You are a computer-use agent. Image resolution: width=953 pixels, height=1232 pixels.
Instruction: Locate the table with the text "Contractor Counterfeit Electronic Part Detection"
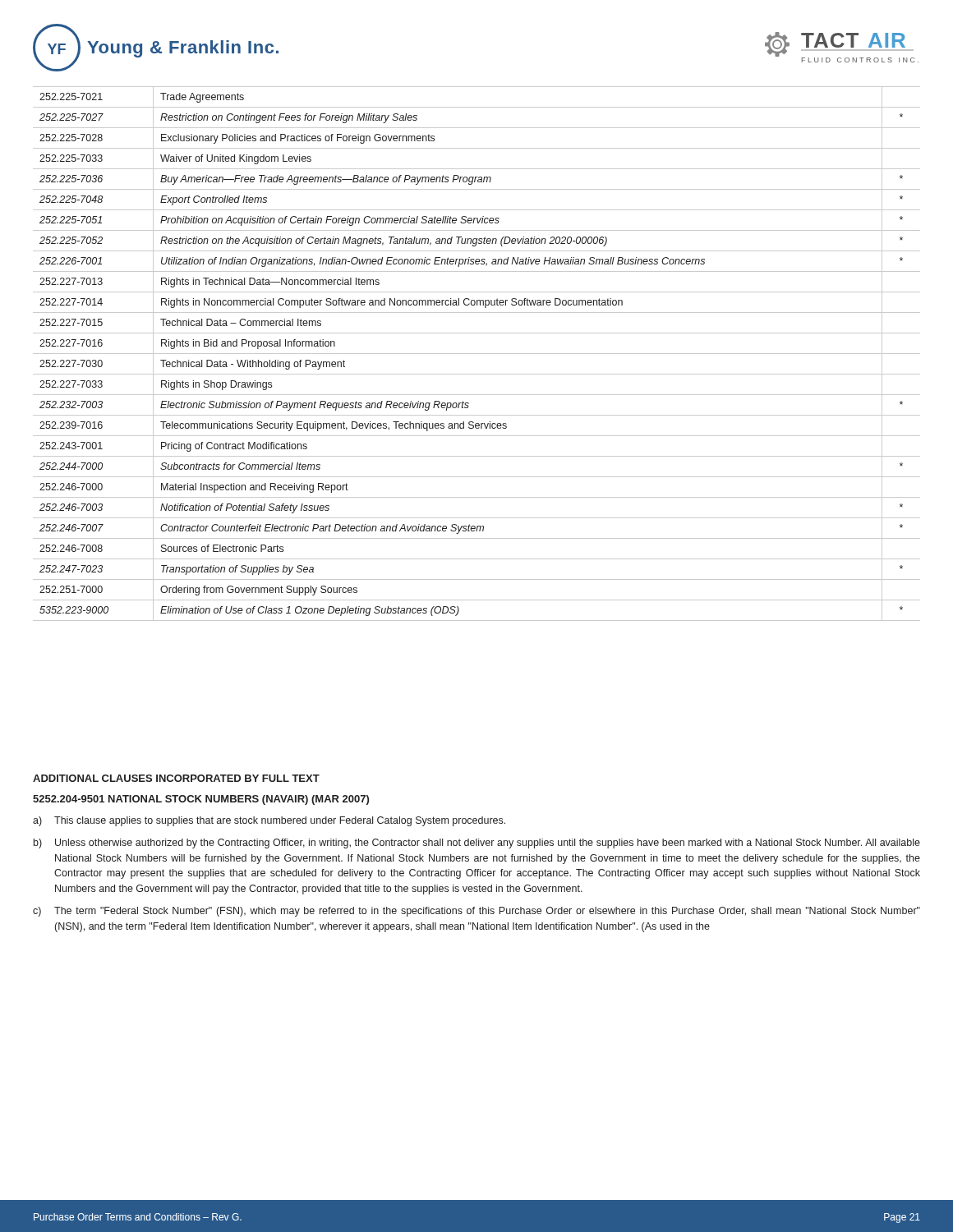[476, 354]
